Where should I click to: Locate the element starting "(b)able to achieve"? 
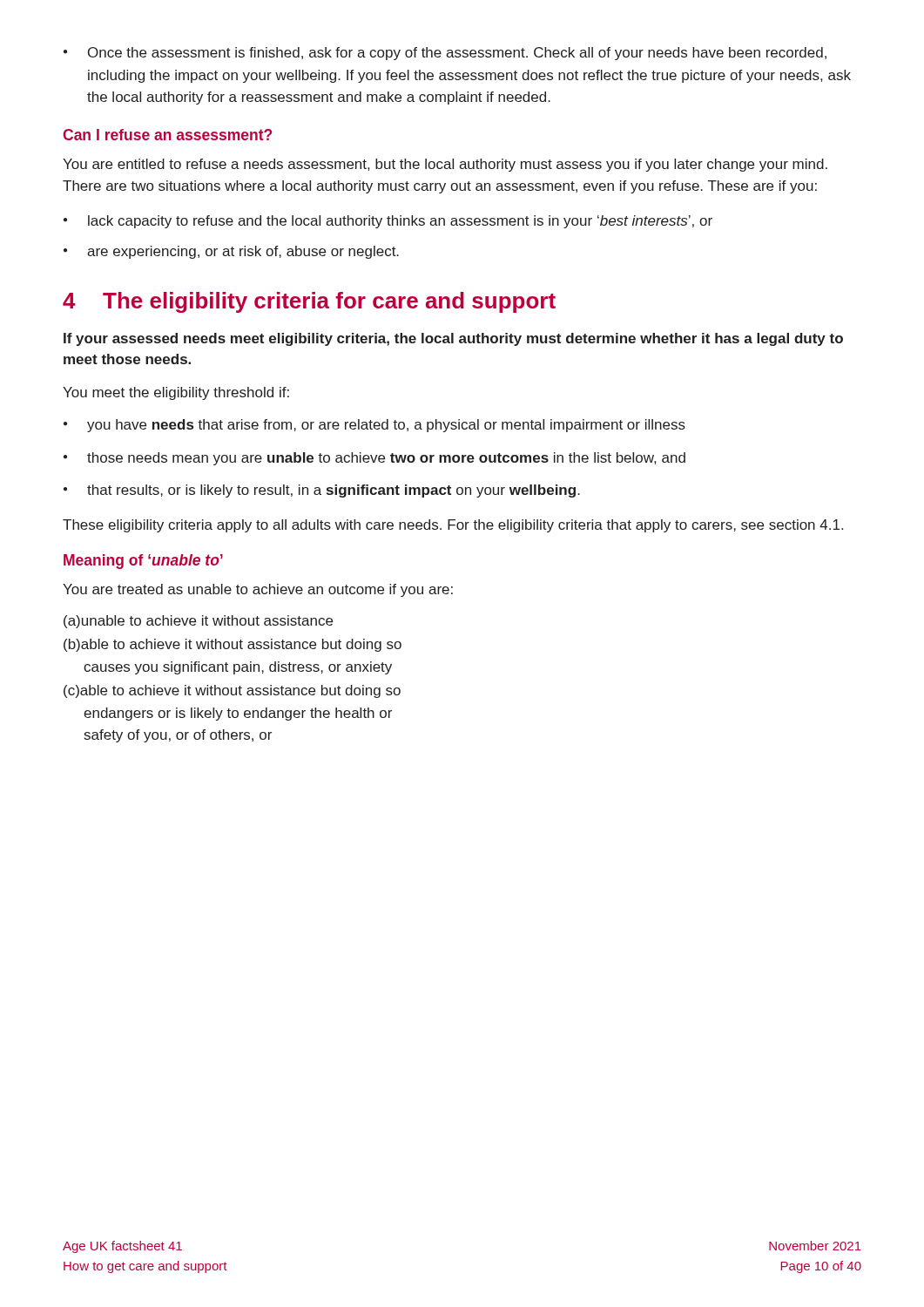232,657
